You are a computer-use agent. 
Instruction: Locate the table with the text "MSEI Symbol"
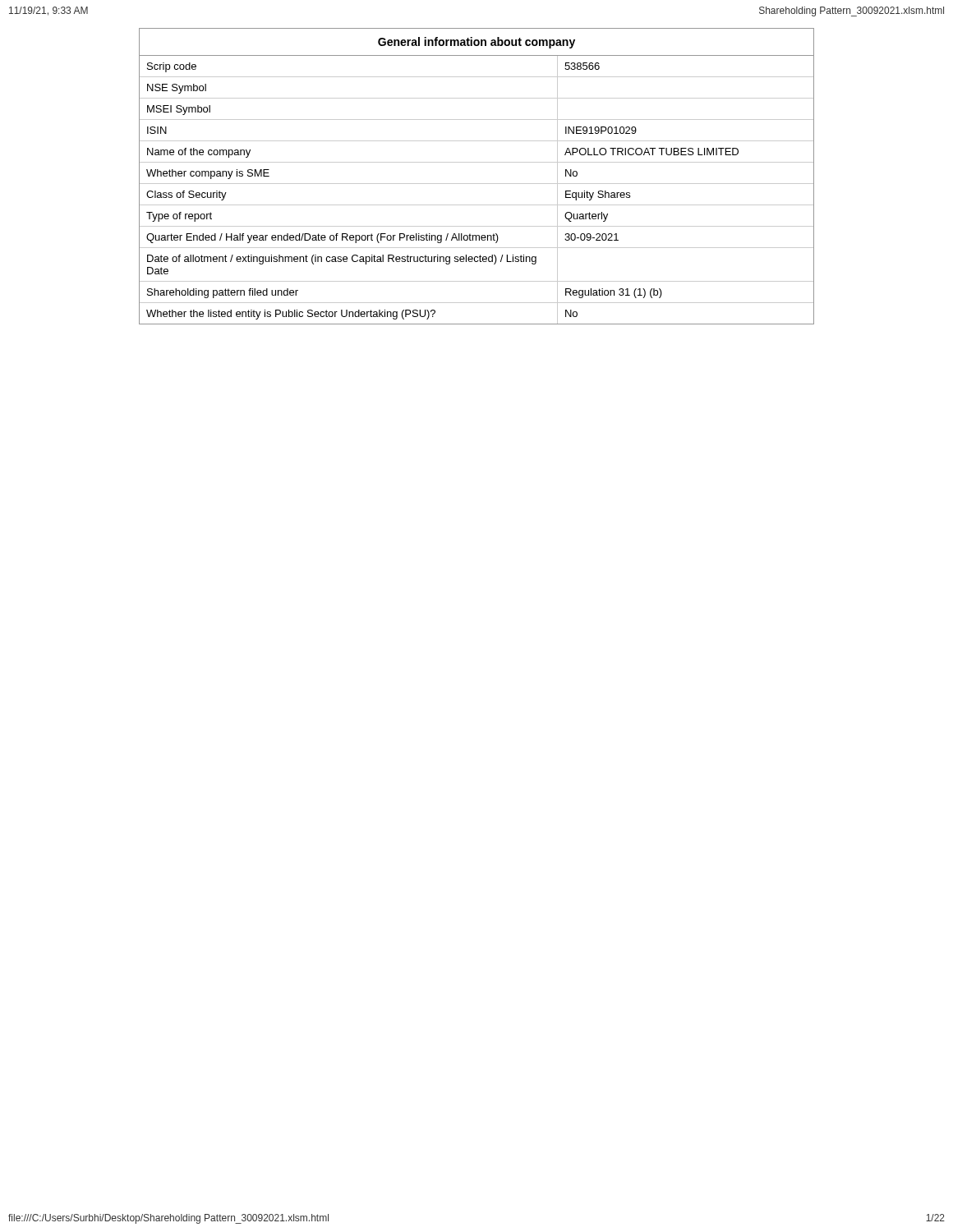tap(476, 176)
